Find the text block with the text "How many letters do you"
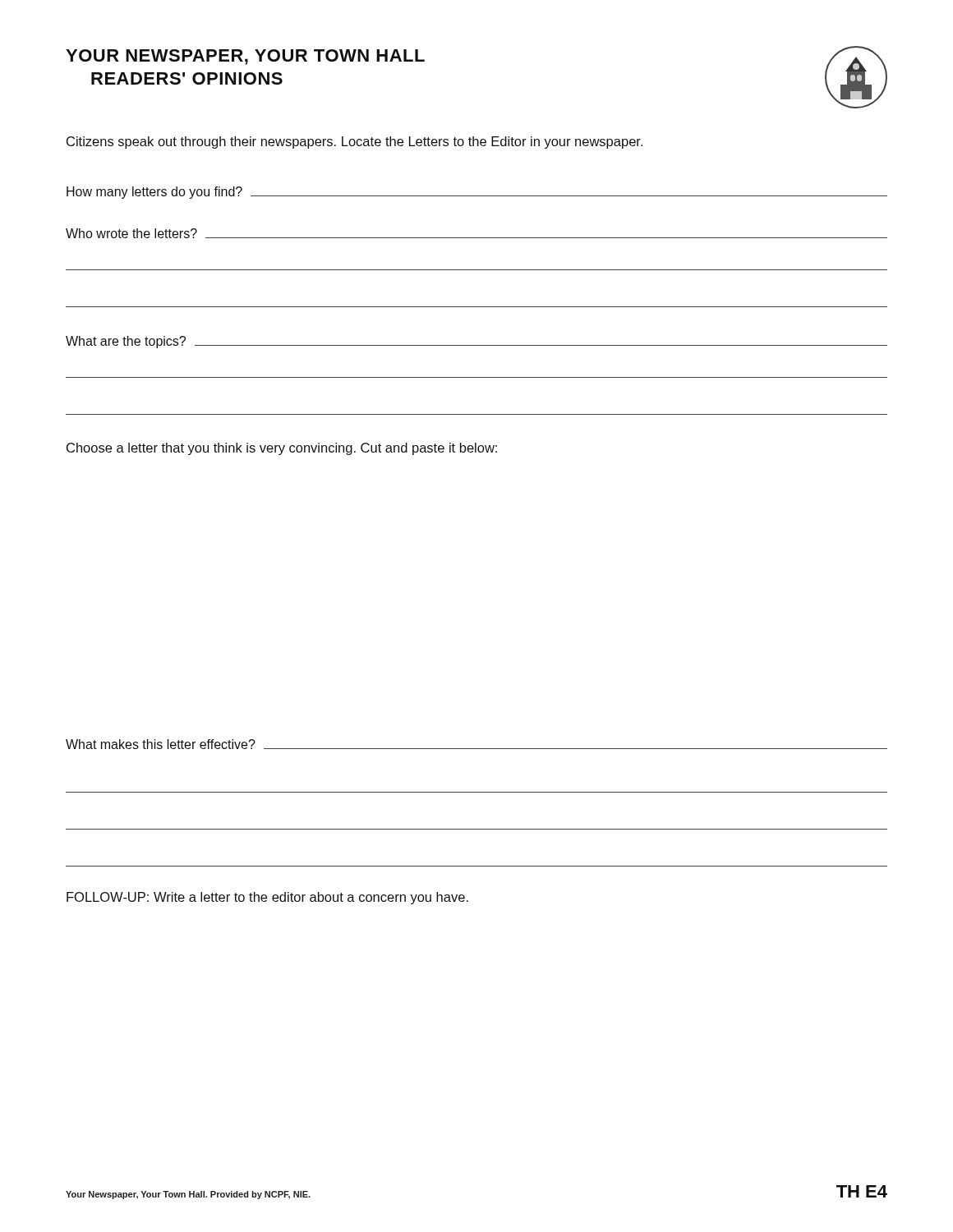The image size is (953, 1232). coord(476,190)
